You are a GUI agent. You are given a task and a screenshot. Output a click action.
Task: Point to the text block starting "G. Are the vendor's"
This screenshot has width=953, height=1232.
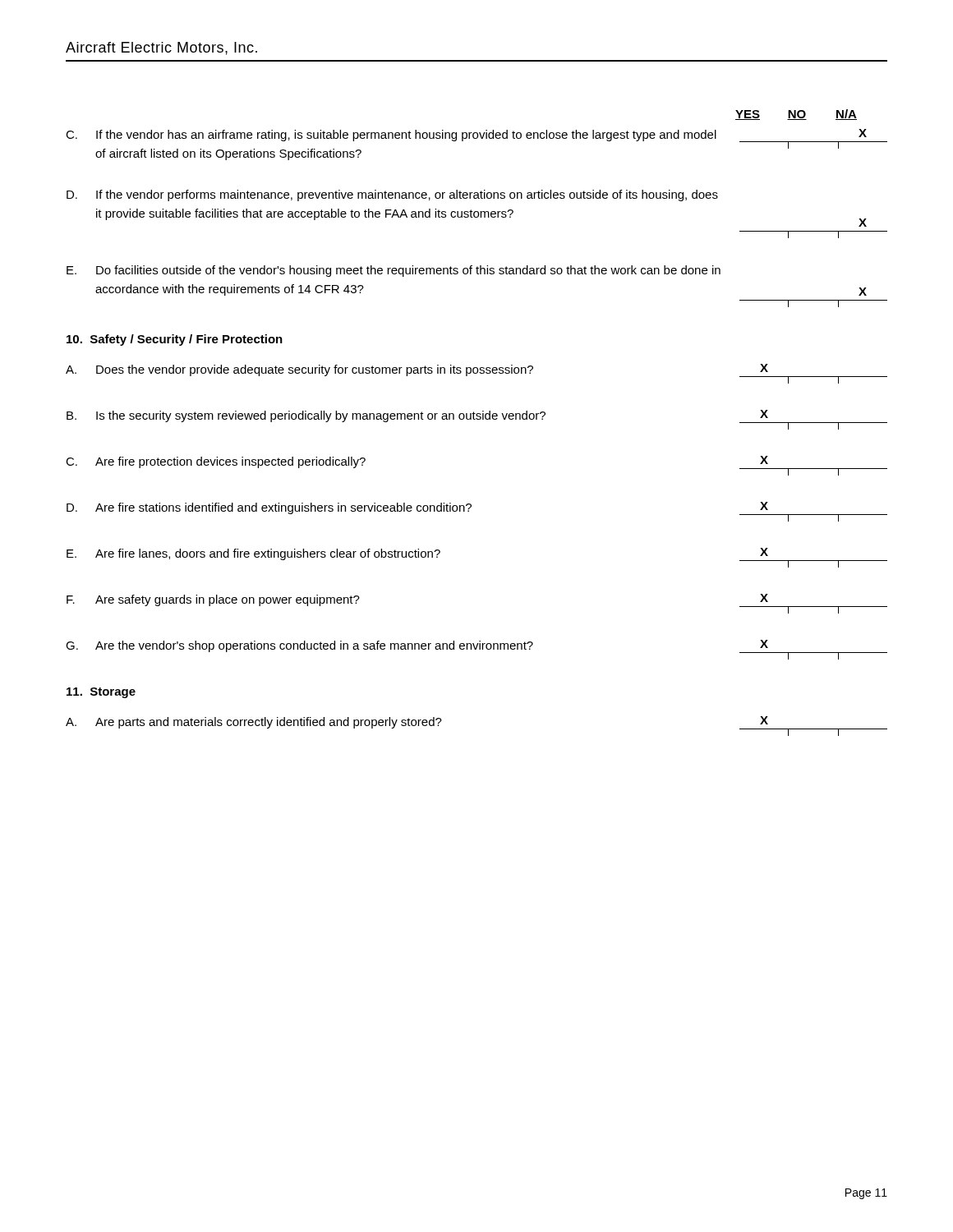476,648
